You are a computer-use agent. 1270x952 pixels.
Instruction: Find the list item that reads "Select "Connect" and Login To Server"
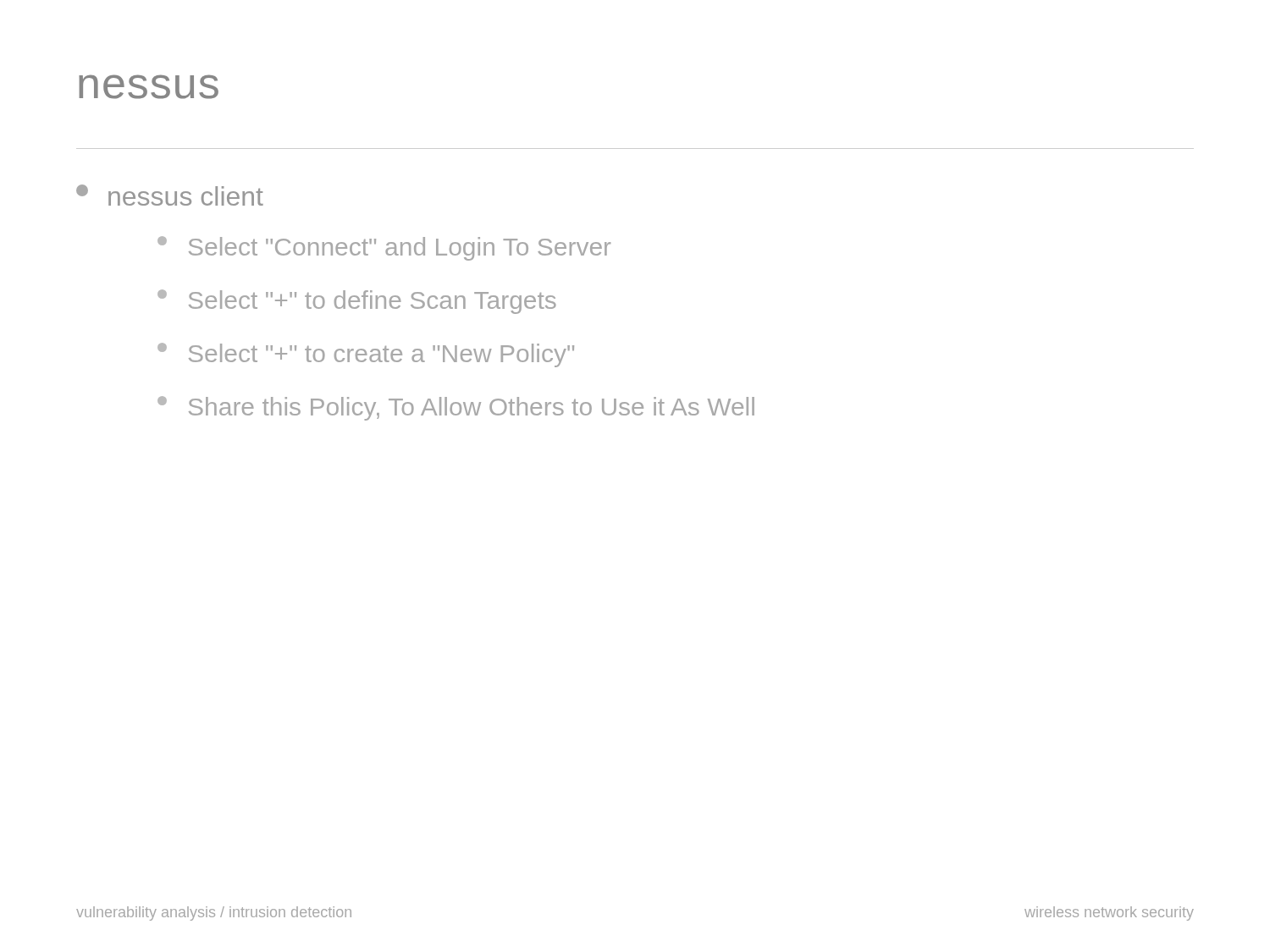384,246
